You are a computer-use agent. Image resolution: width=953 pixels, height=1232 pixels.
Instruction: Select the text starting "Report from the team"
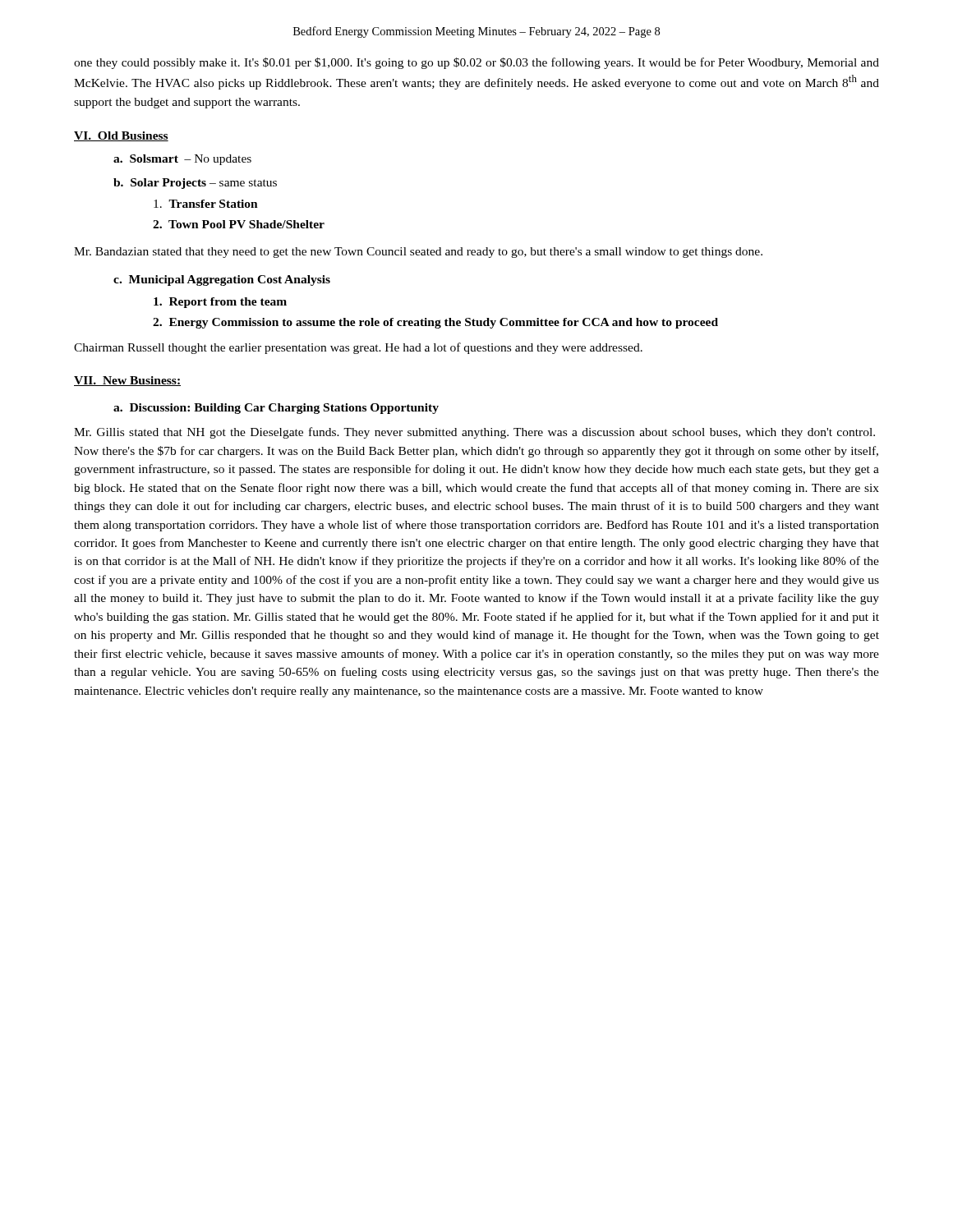point(220,301)
